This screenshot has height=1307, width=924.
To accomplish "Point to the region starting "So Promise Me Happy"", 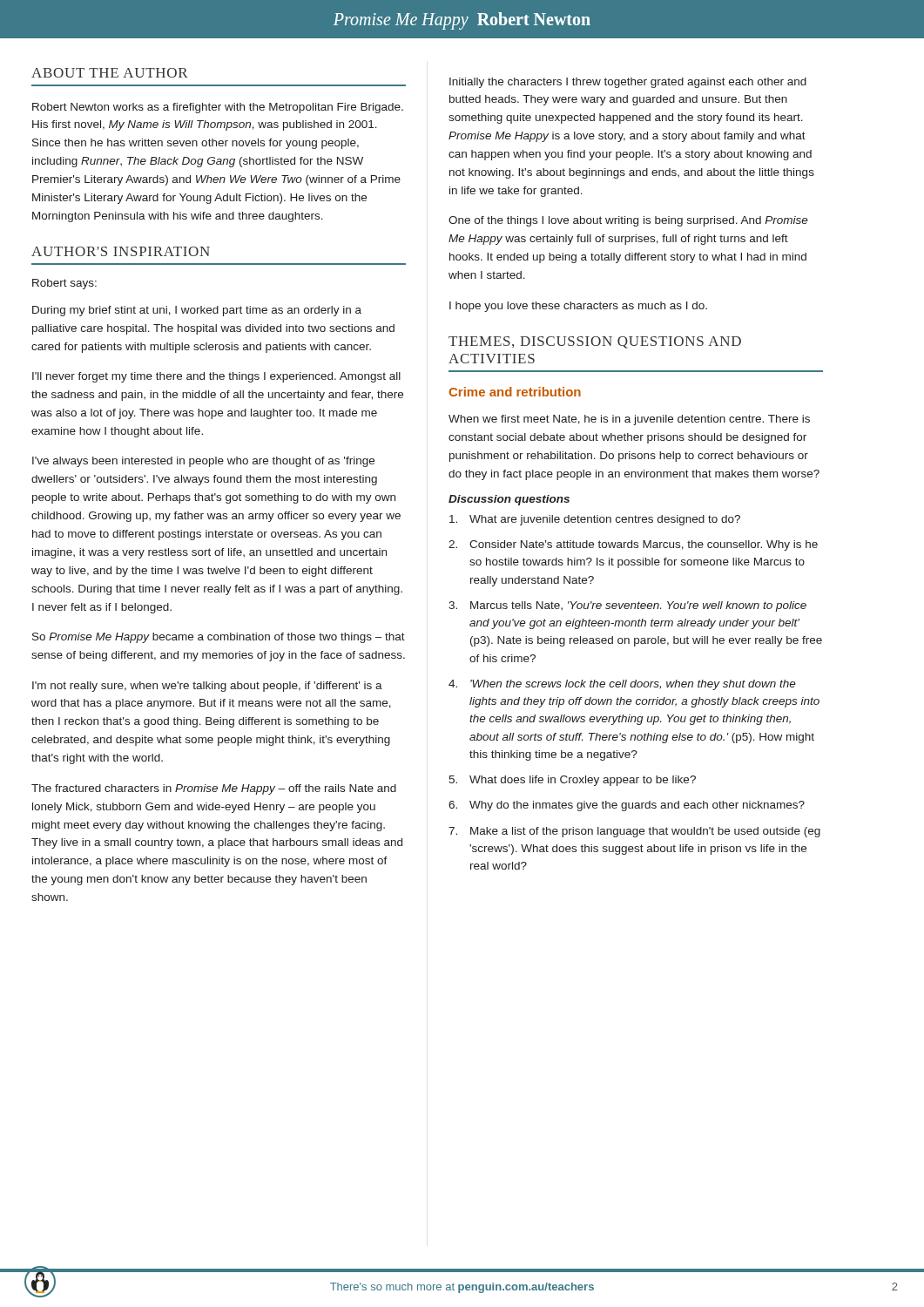I will (219, 647).
